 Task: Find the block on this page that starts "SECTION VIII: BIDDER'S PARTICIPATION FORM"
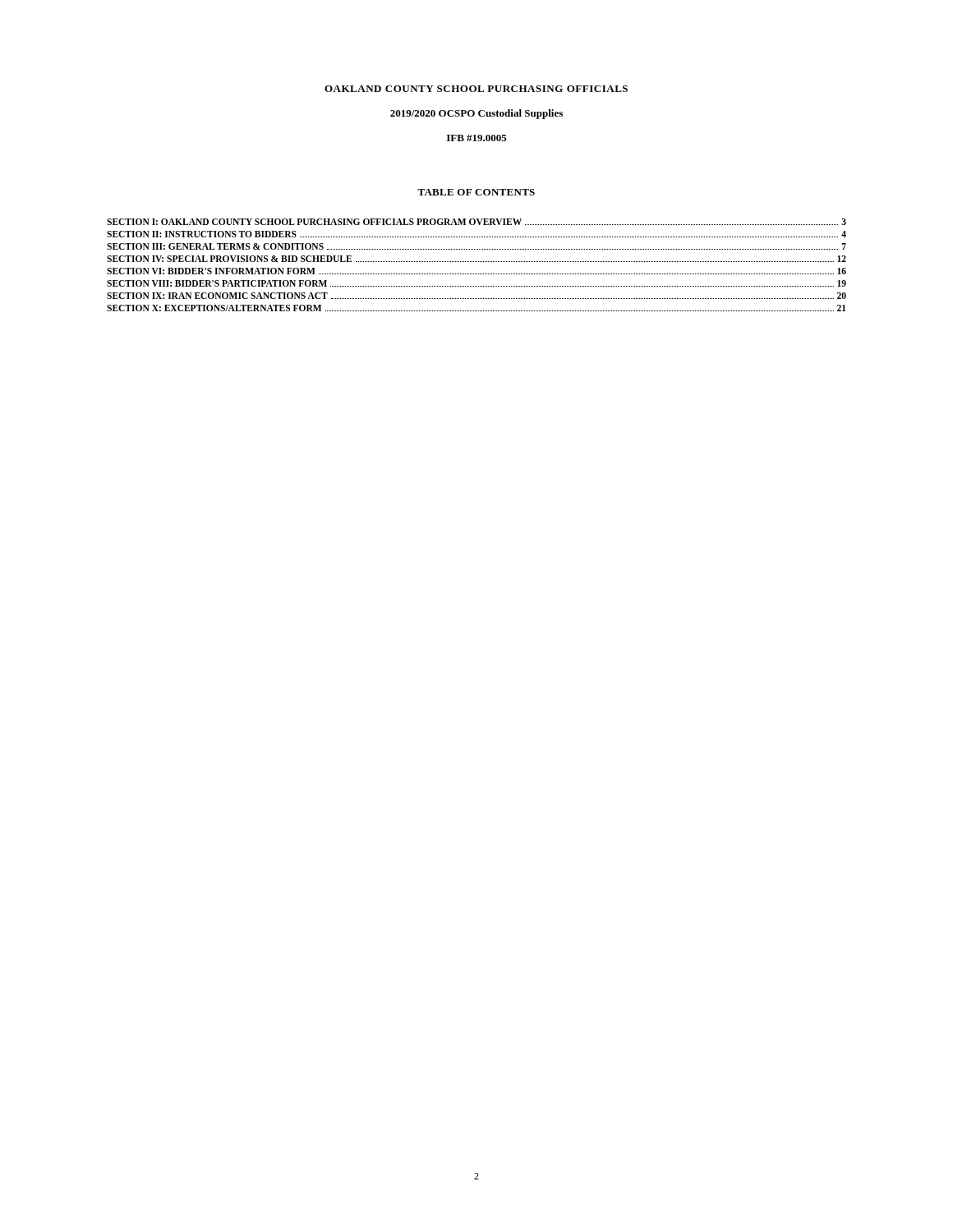[x=476, y=283]
